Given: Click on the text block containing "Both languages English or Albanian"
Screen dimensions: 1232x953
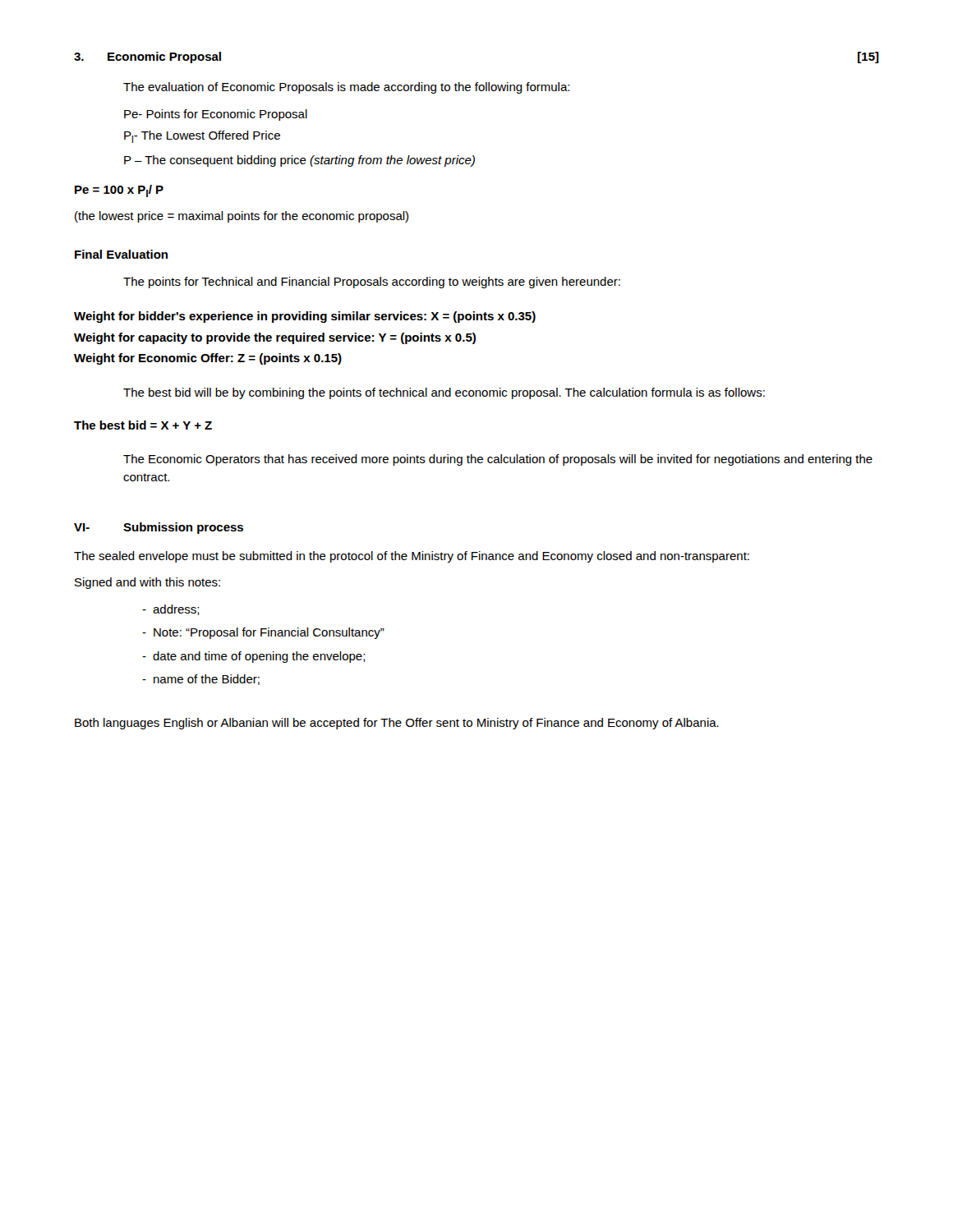Looking at the screenshot, I should [x=476, y=723].
